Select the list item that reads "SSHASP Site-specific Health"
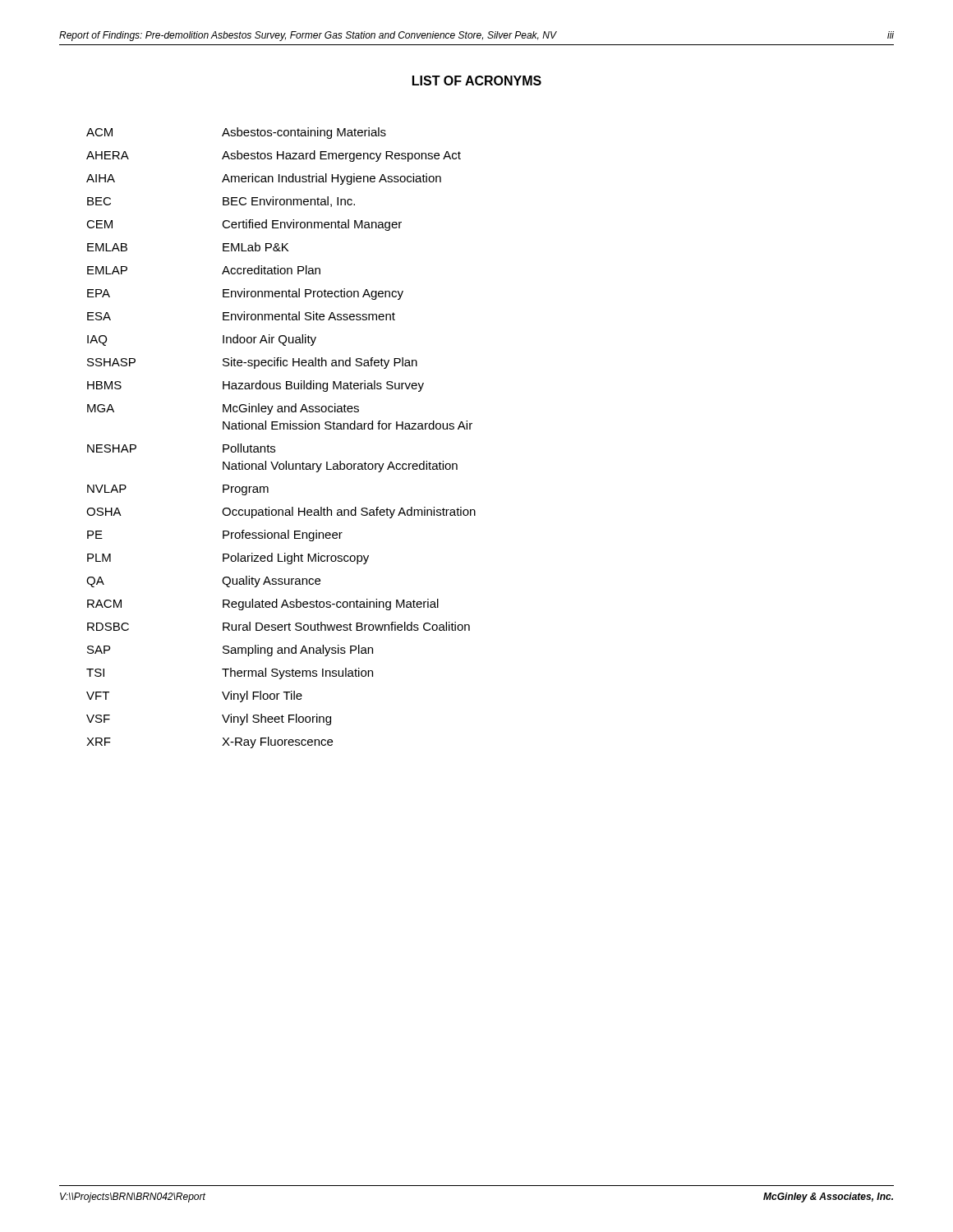 [252, 363]
